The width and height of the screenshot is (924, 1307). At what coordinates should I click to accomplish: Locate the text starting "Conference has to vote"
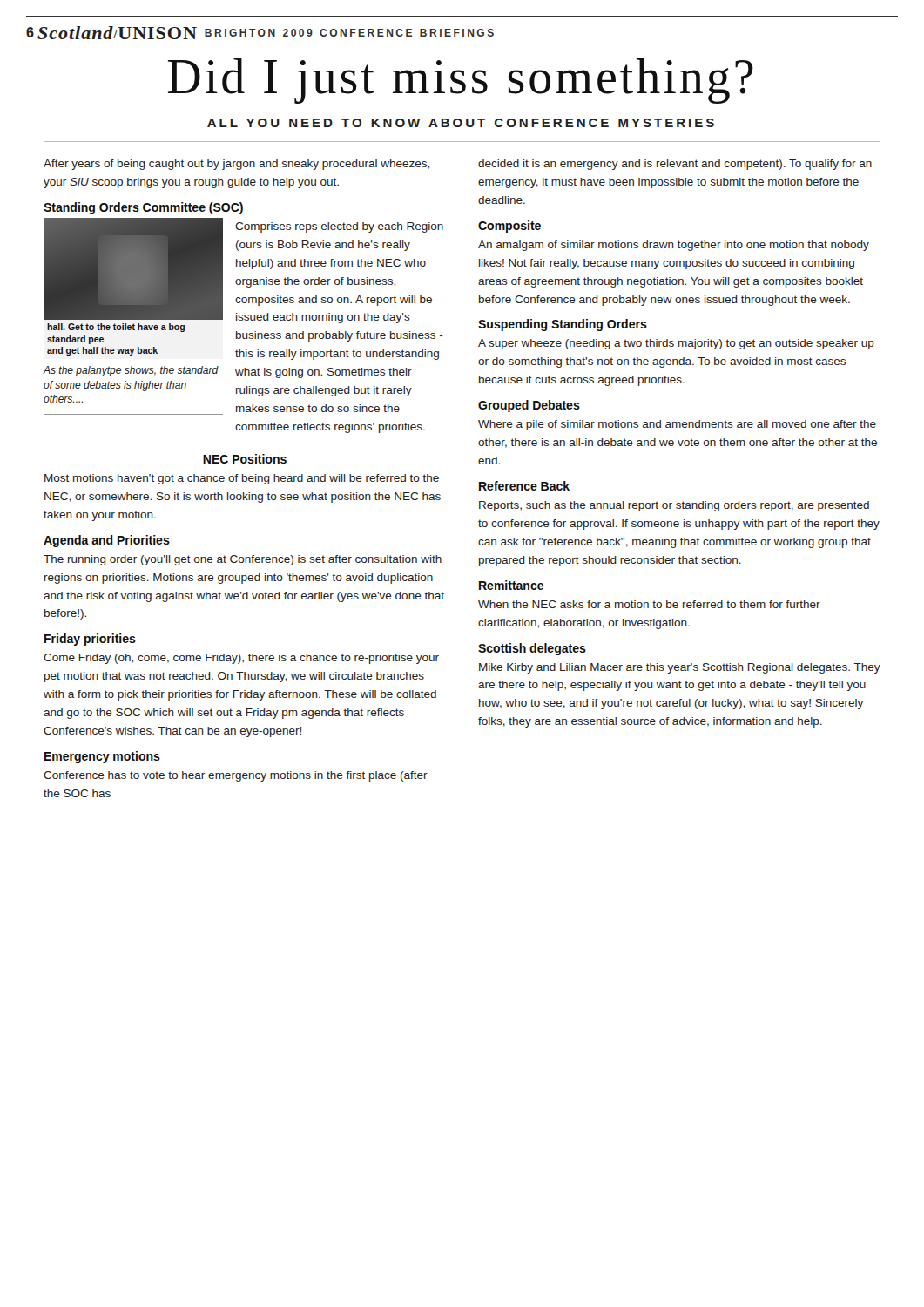pyautogui.click(x=235, y=784)
